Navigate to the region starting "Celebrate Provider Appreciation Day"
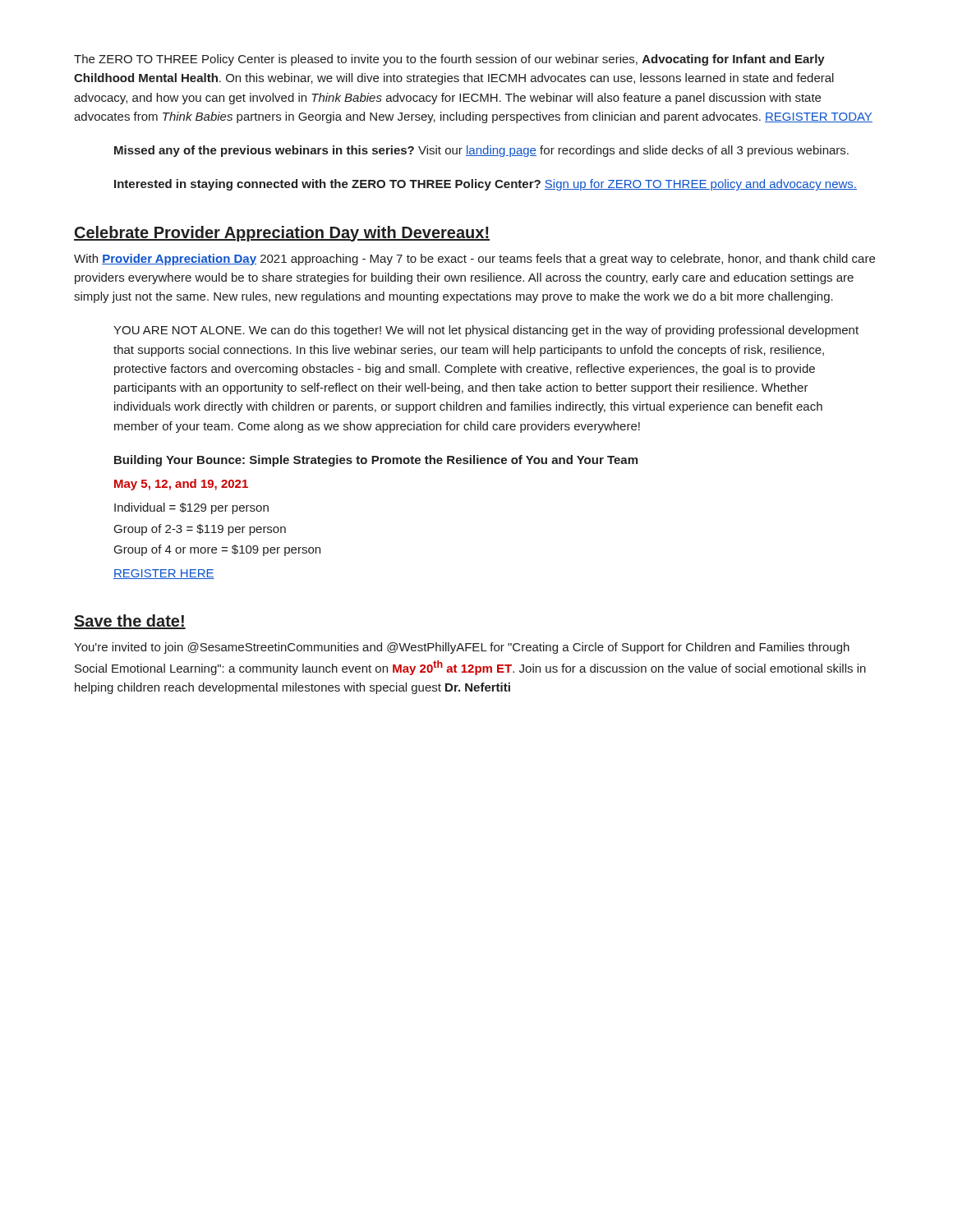 [282, 232]
